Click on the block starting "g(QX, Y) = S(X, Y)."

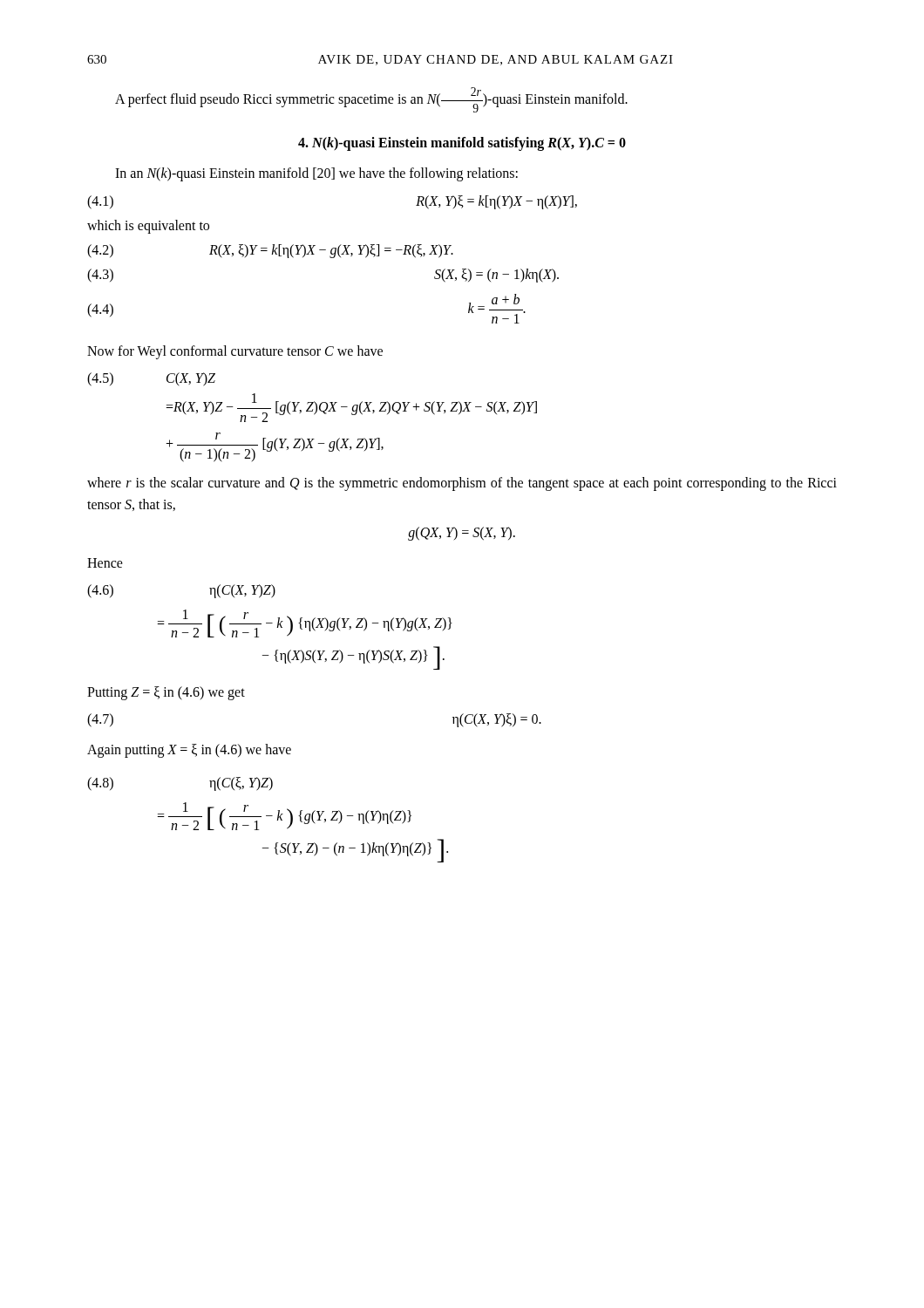tap(462, 532)
